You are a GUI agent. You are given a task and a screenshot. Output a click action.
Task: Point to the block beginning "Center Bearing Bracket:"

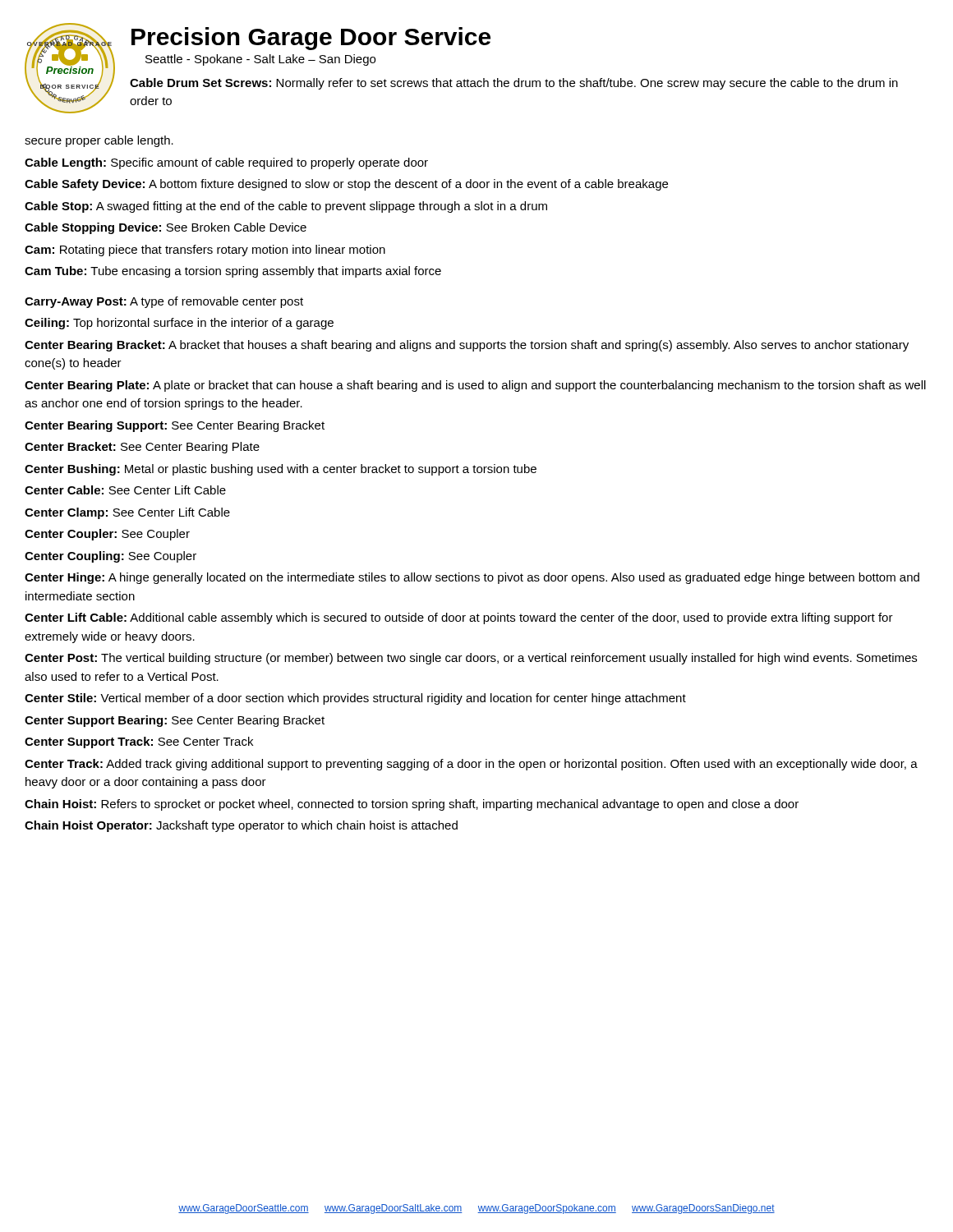point(467,353)
